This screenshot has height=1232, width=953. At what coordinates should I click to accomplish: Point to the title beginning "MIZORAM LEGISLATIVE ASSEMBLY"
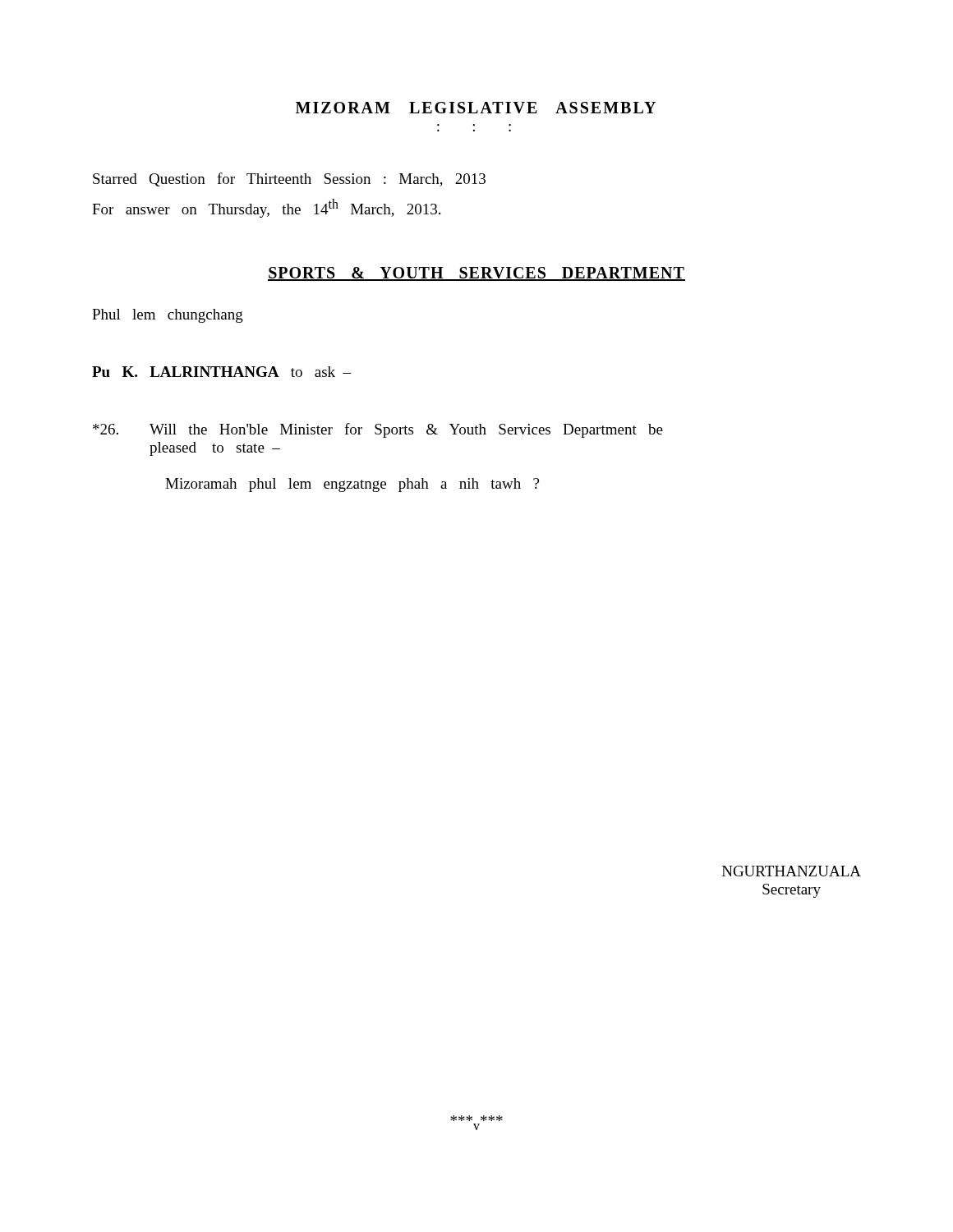476,117
